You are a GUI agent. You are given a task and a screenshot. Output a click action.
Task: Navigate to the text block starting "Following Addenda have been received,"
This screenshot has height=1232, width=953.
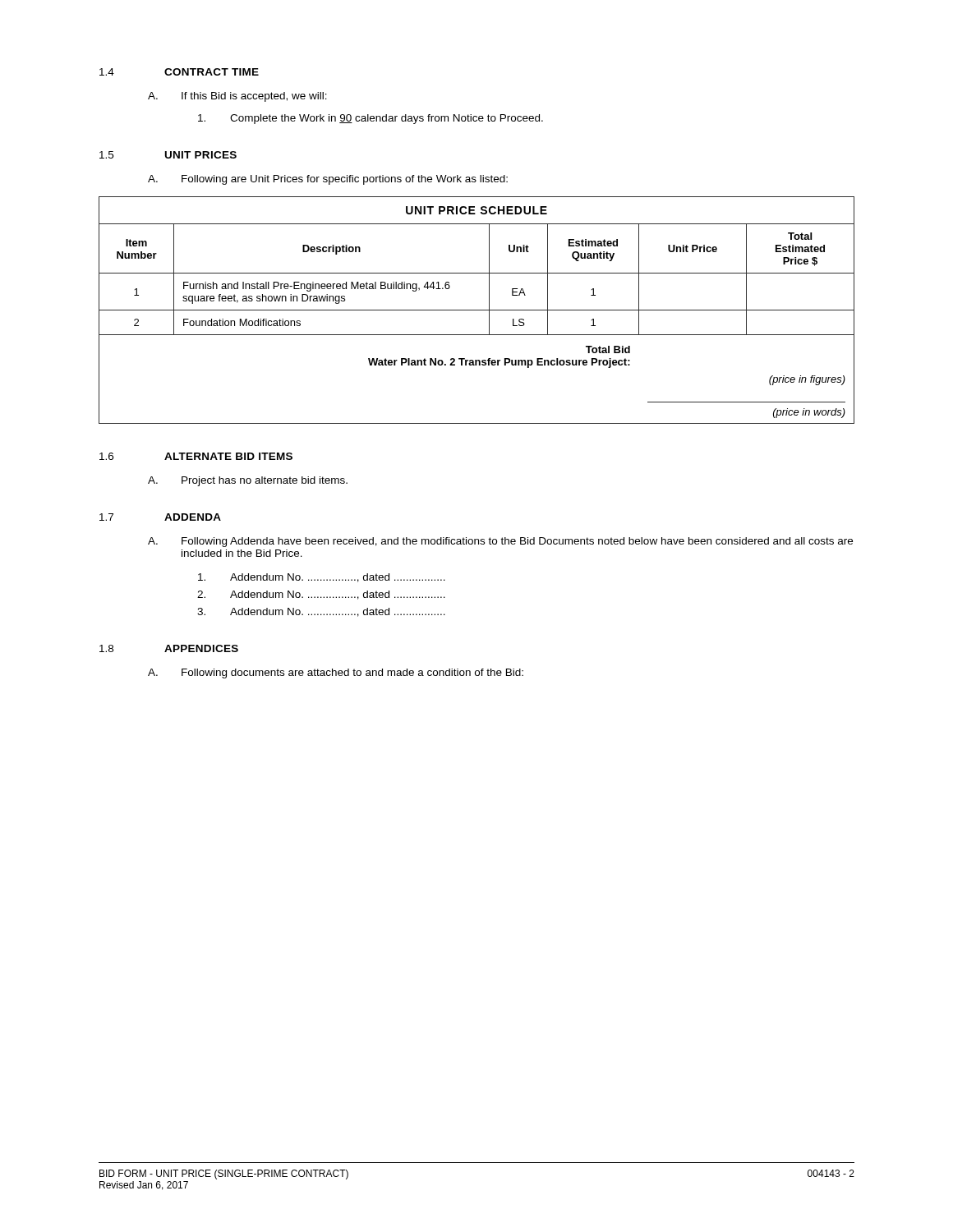click(517, 547)
